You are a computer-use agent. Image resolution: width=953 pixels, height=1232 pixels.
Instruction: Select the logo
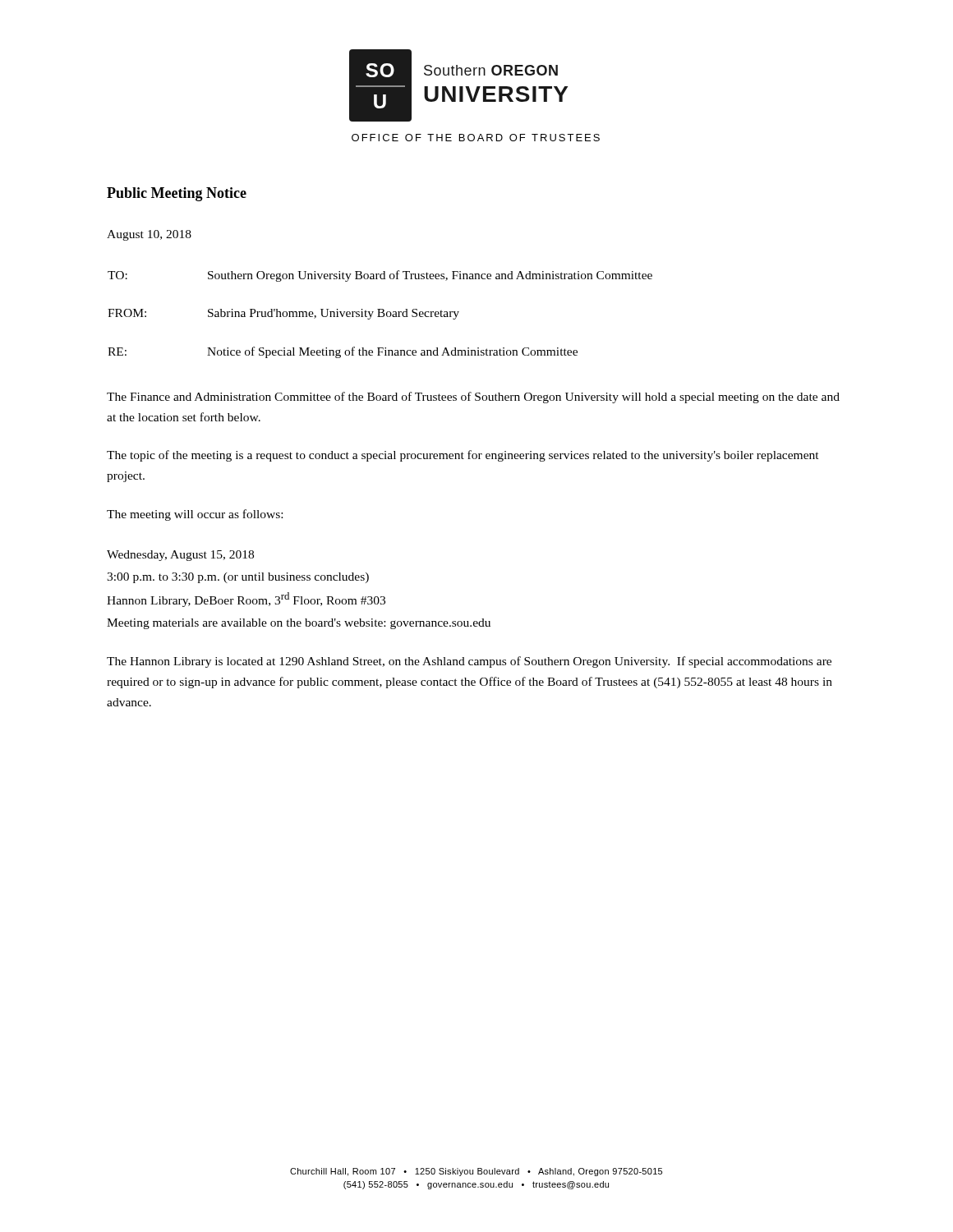tap(476, 86)
